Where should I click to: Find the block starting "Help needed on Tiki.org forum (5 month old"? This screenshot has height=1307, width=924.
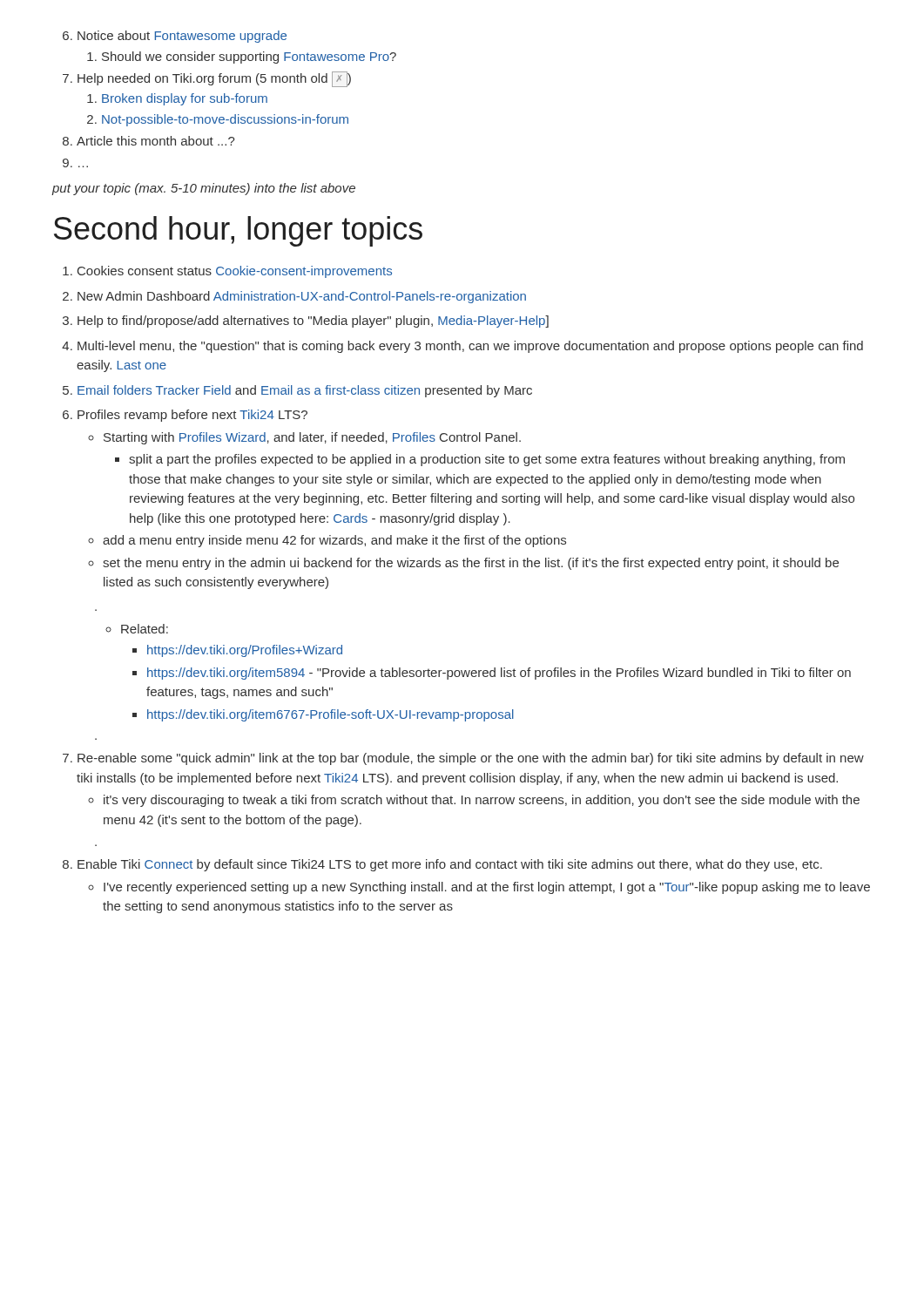[207, 79]
